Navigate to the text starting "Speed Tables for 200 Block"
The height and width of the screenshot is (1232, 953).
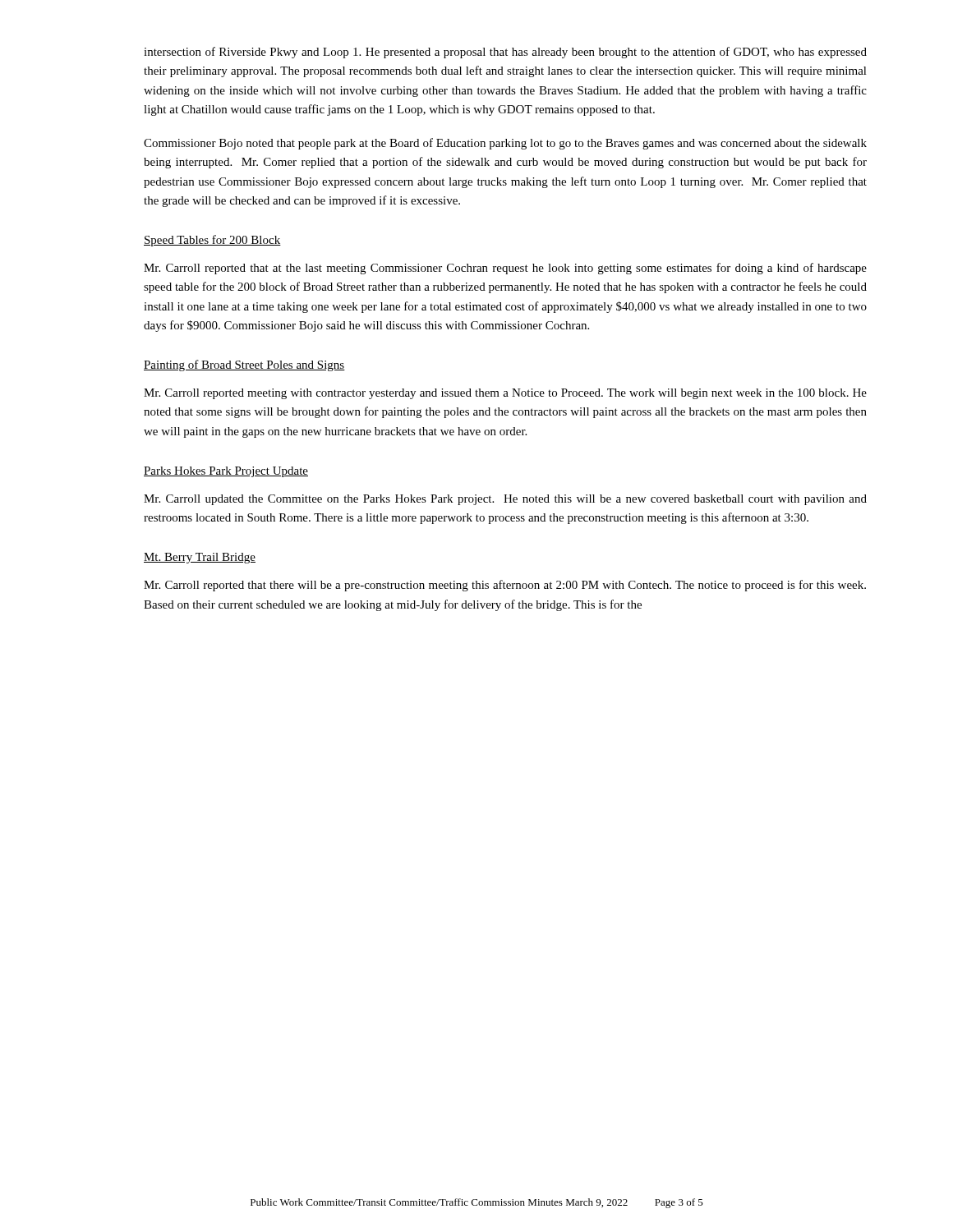212,240
